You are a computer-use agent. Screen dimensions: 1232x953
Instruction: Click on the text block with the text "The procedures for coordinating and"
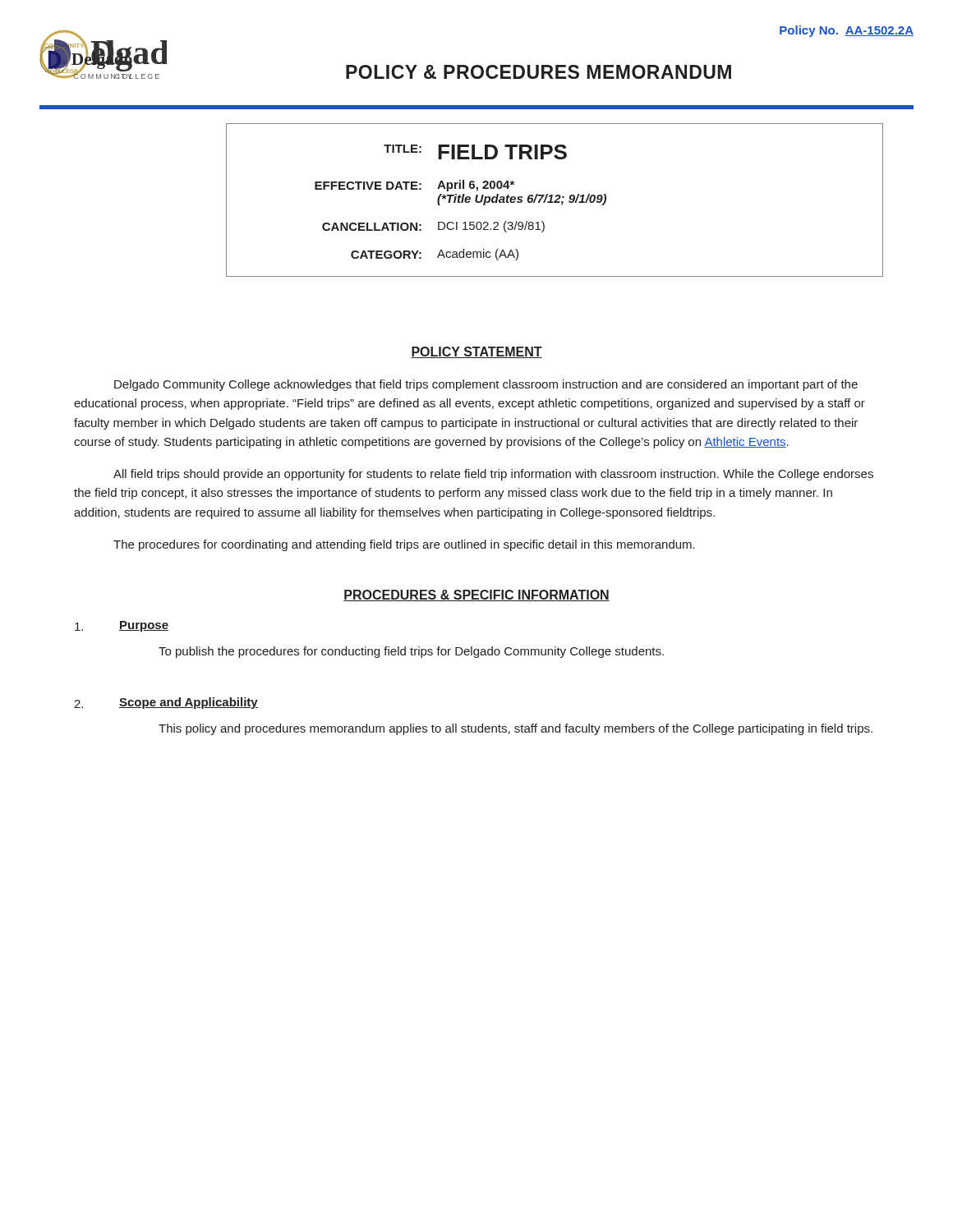(x=405, y=544)
